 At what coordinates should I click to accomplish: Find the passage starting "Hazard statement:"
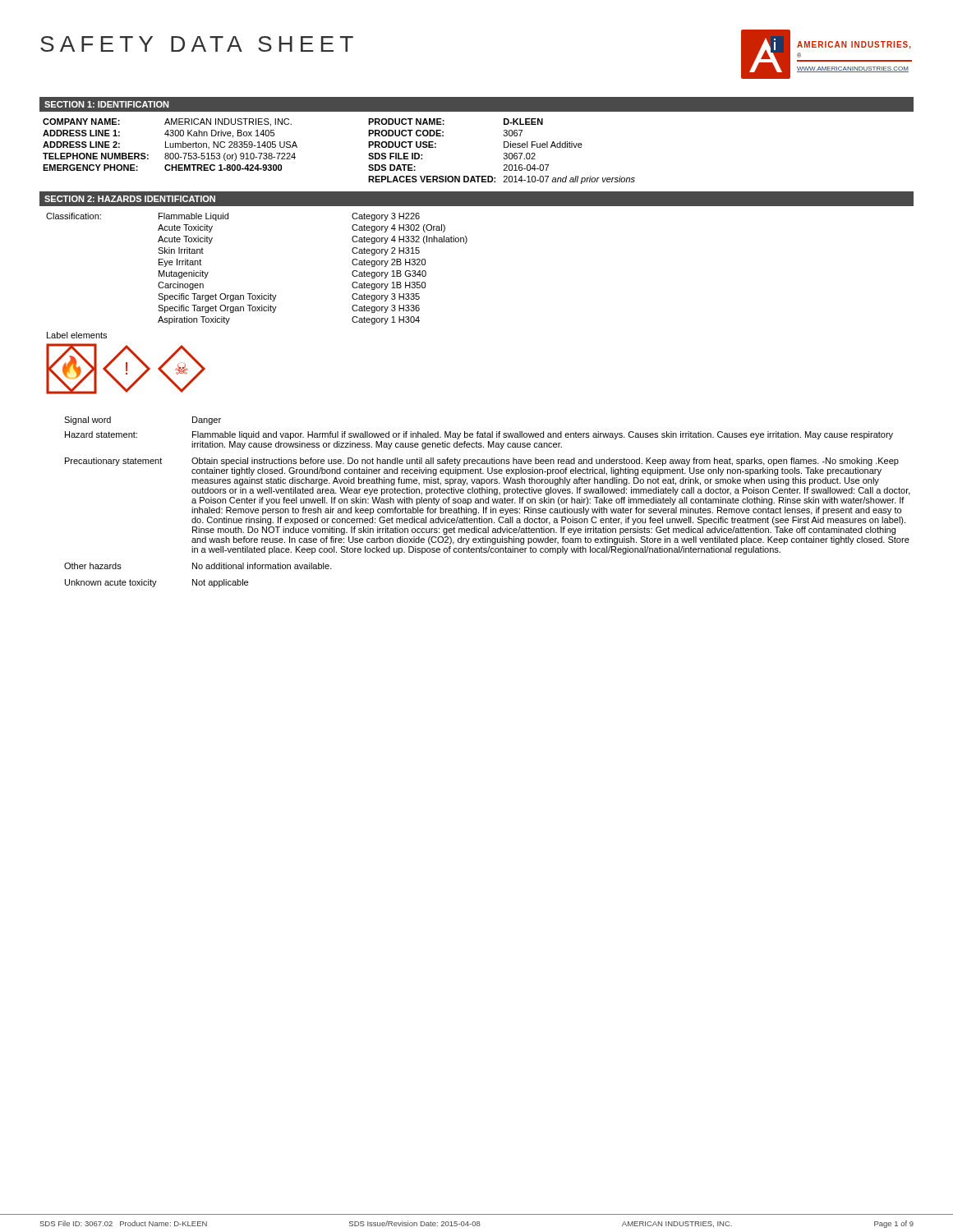tap(101, 435)
